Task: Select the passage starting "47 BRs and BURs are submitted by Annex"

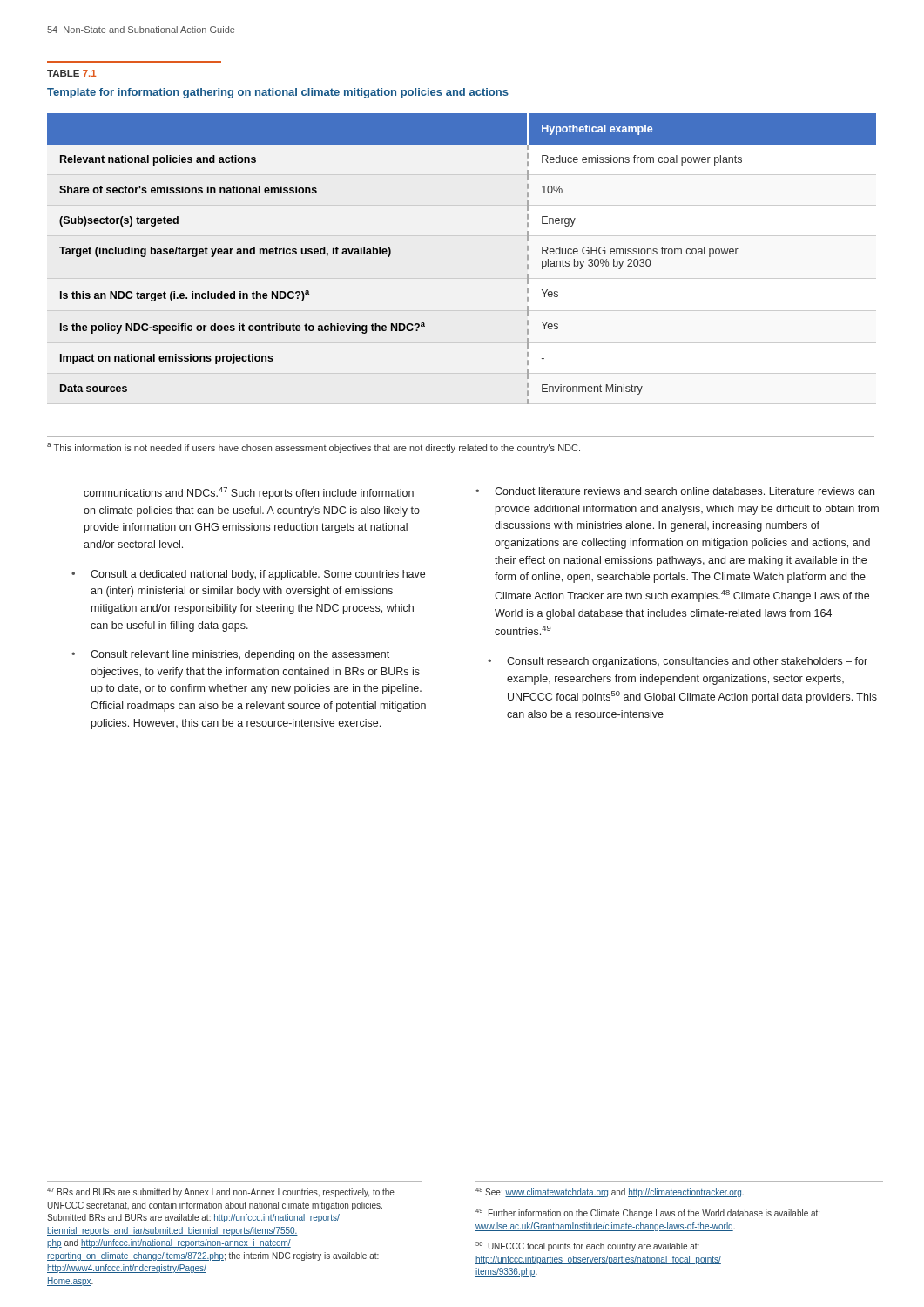Action: point(221,1236)
